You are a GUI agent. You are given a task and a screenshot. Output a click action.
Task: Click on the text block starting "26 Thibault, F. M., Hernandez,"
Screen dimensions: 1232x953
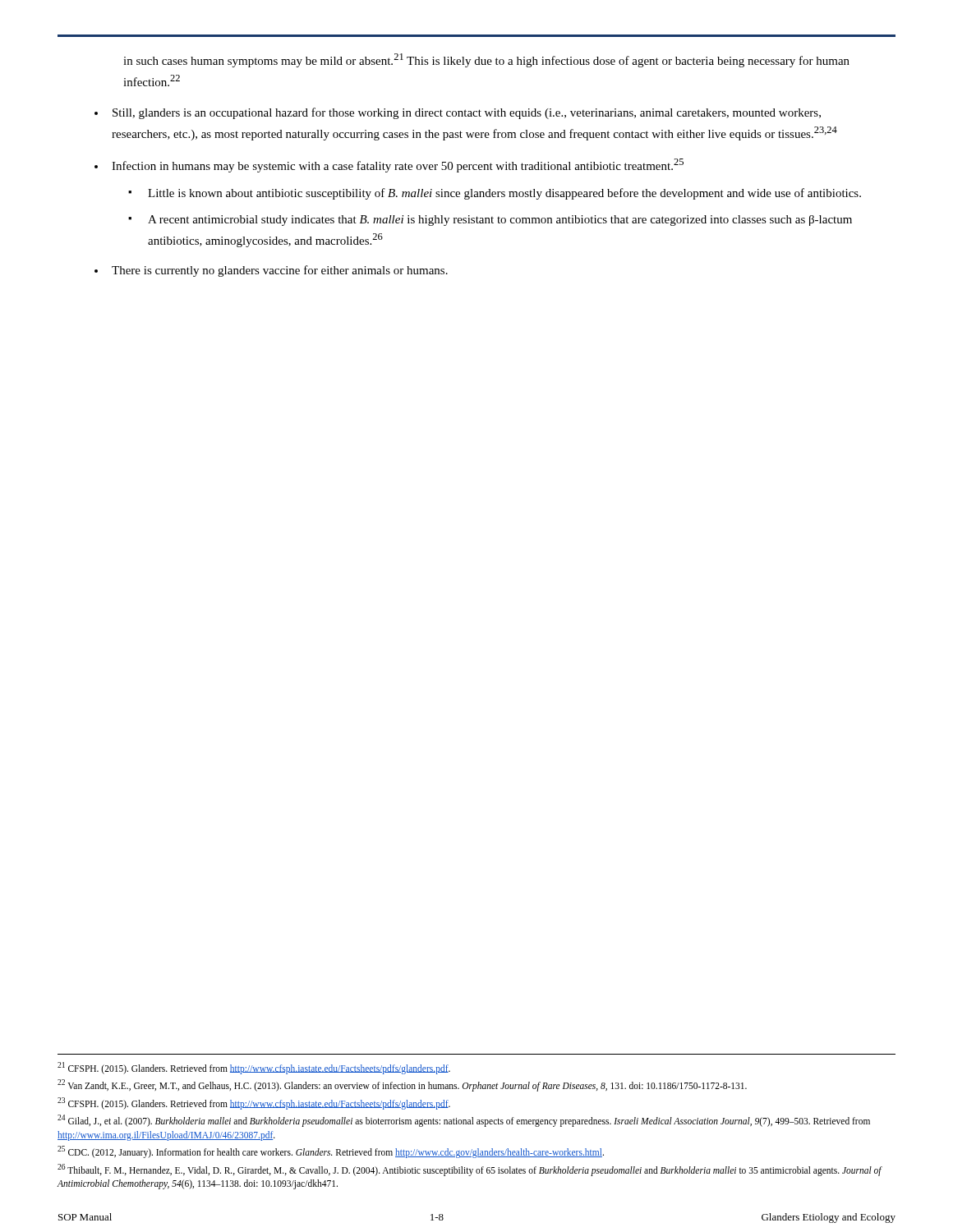click(x=469, y=1175)
